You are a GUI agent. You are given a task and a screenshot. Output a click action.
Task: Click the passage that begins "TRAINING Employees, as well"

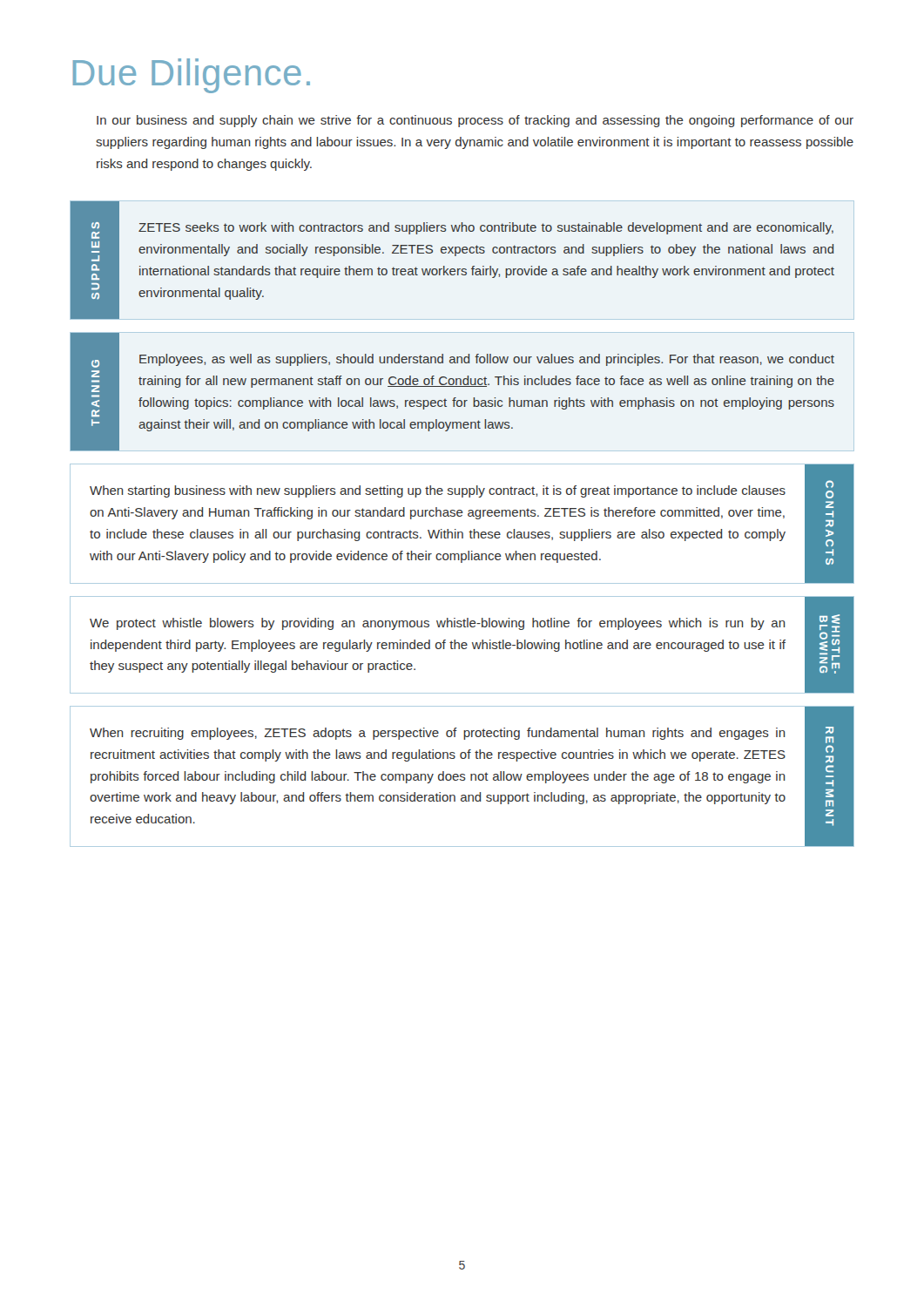pyautogui.click(x=462, y=392)
